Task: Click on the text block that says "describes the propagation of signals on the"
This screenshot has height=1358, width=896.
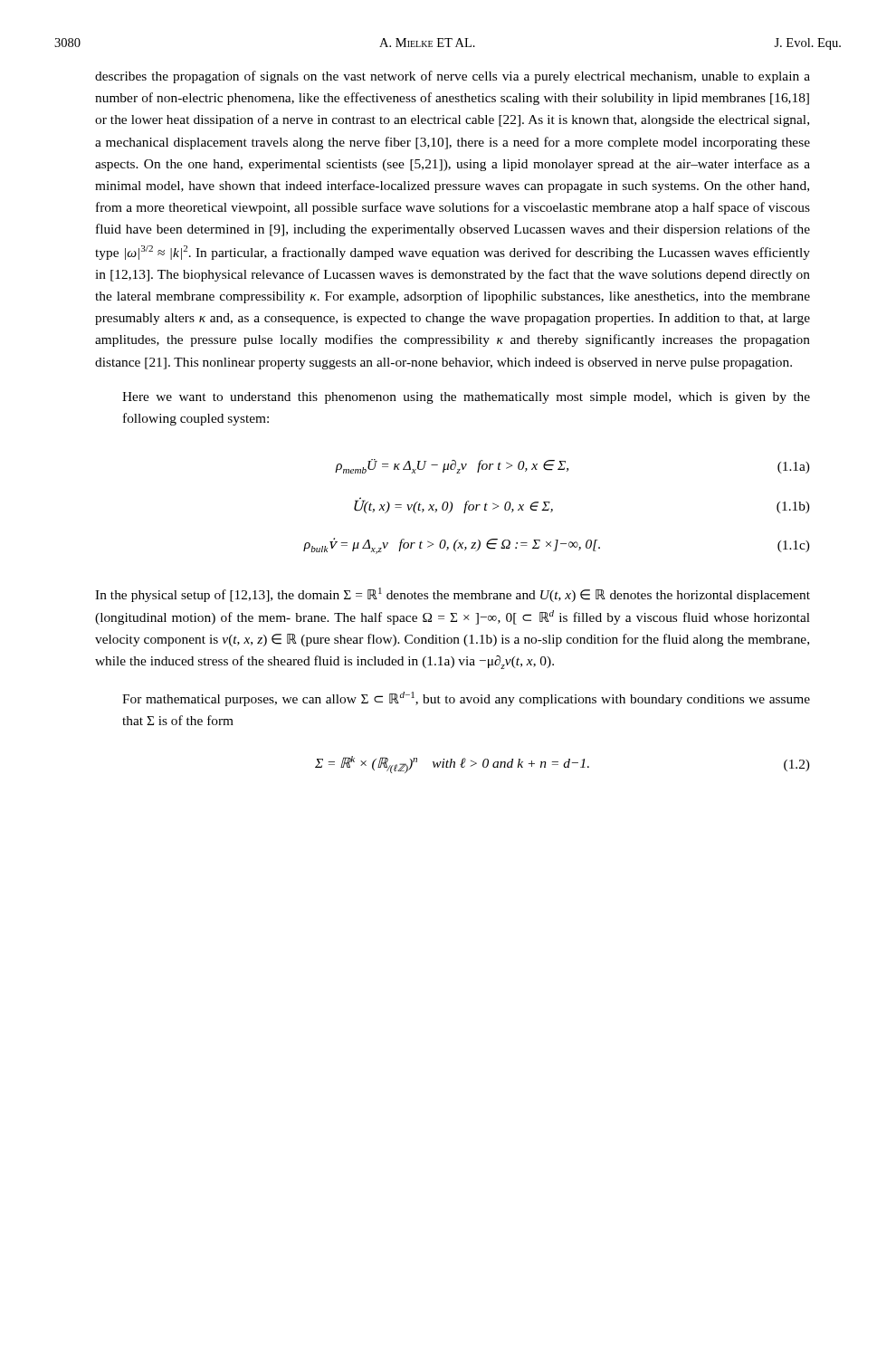Action: tap(453, 247)
